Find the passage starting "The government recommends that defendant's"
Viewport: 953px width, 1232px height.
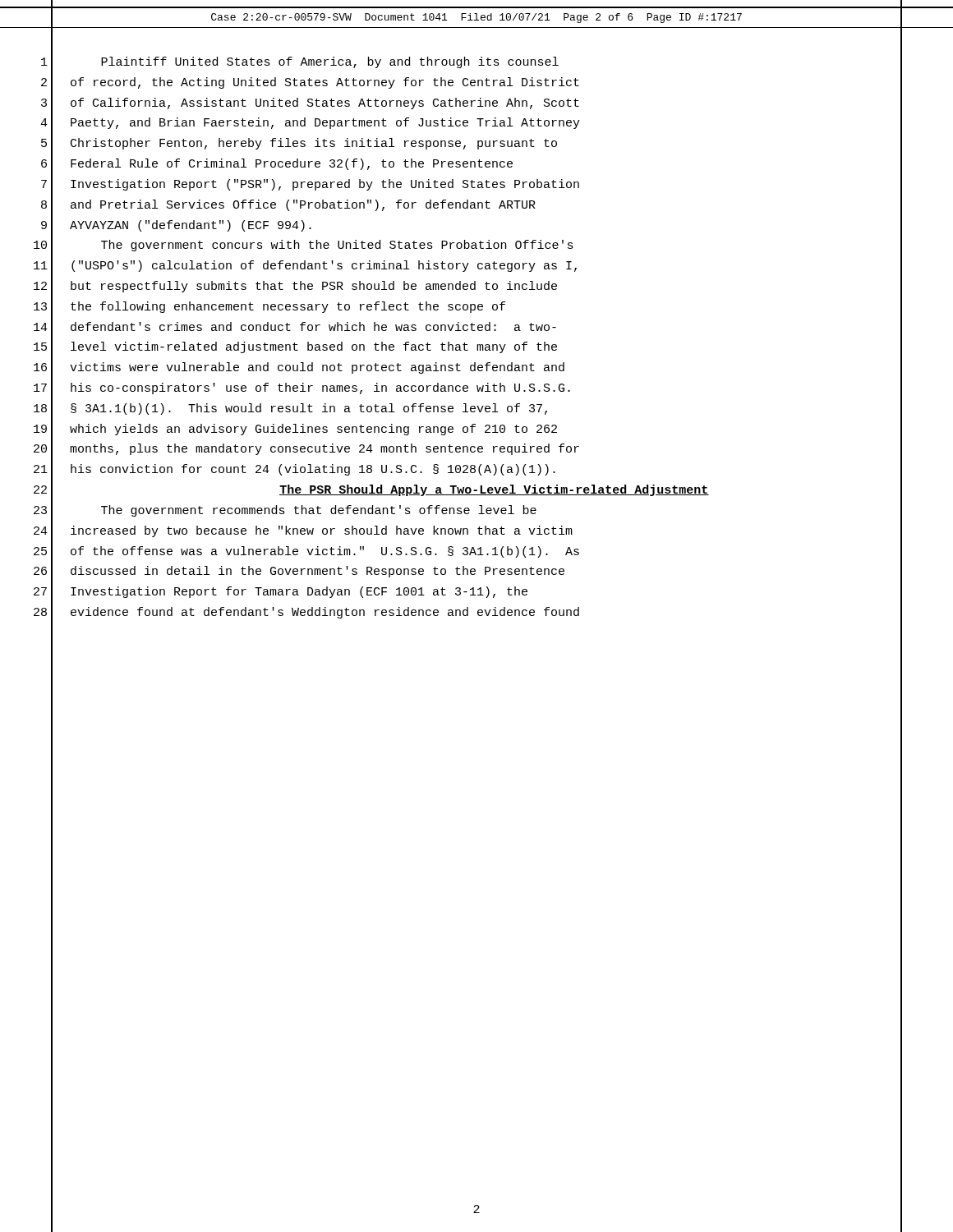pyautogui.click(x=479, y=563)
